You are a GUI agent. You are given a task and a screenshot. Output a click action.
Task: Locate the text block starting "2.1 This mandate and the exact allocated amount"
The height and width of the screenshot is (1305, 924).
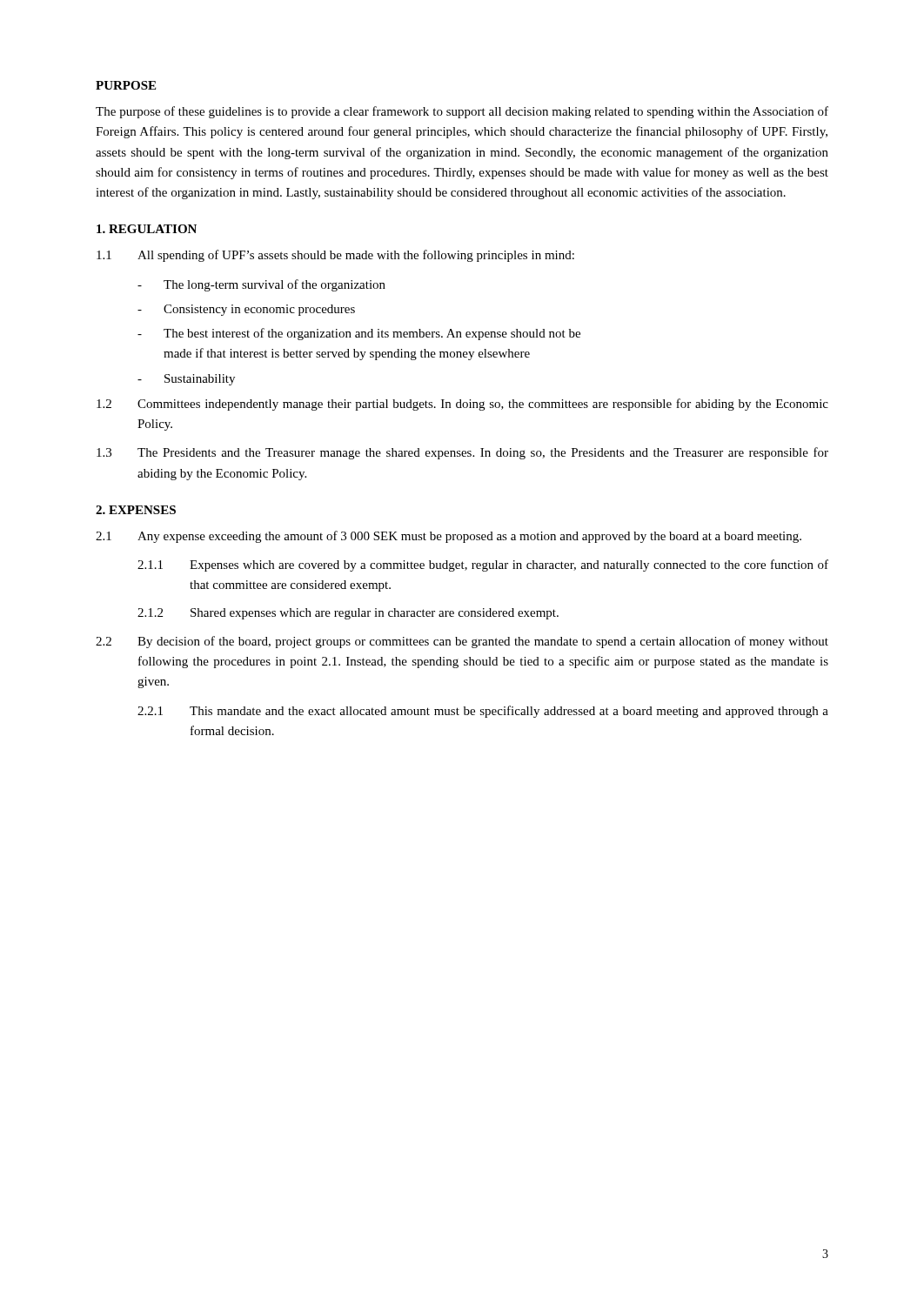pyautogui.click(x=483, y=721)
